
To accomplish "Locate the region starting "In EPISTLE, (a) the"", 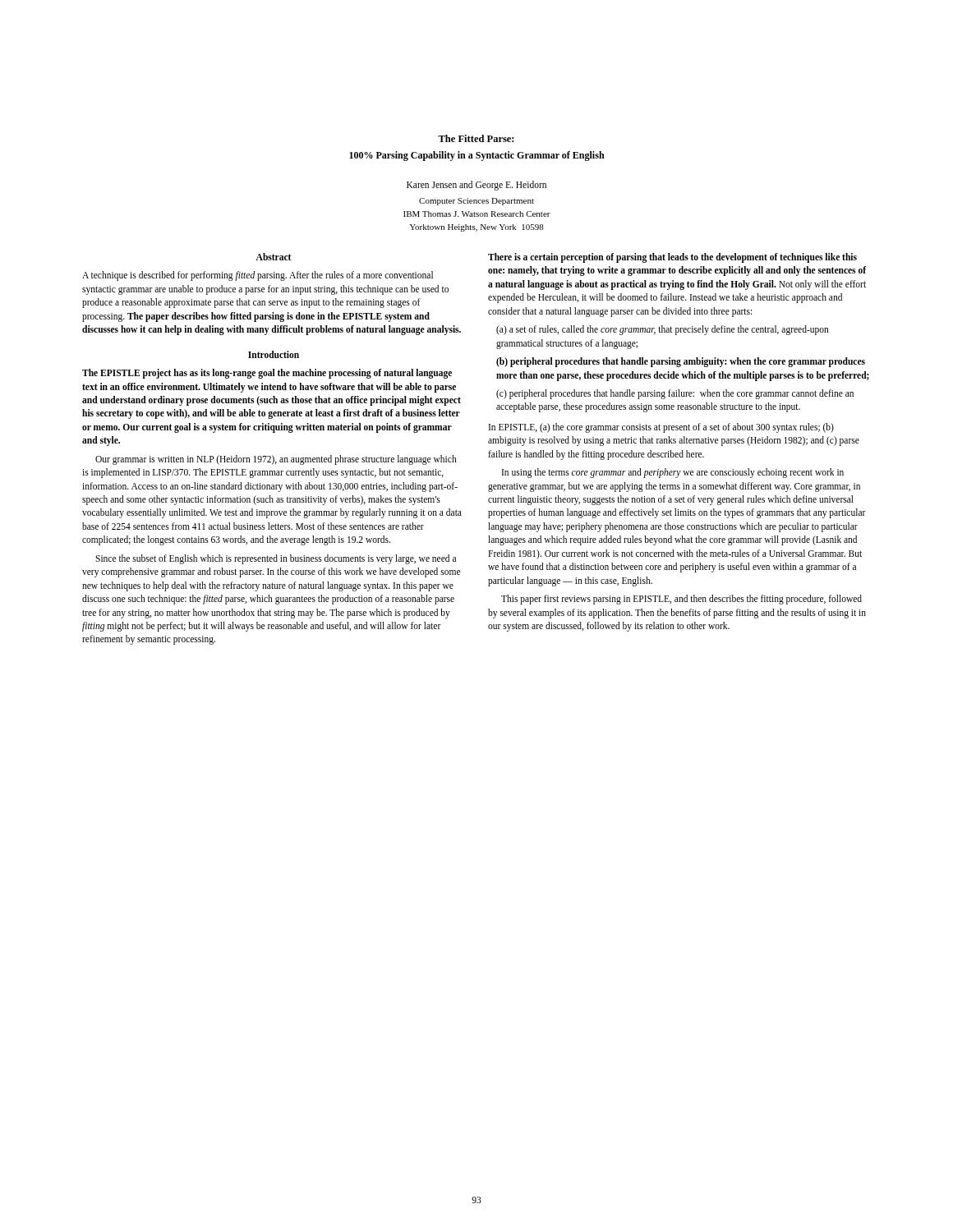I will click(679, 527).
